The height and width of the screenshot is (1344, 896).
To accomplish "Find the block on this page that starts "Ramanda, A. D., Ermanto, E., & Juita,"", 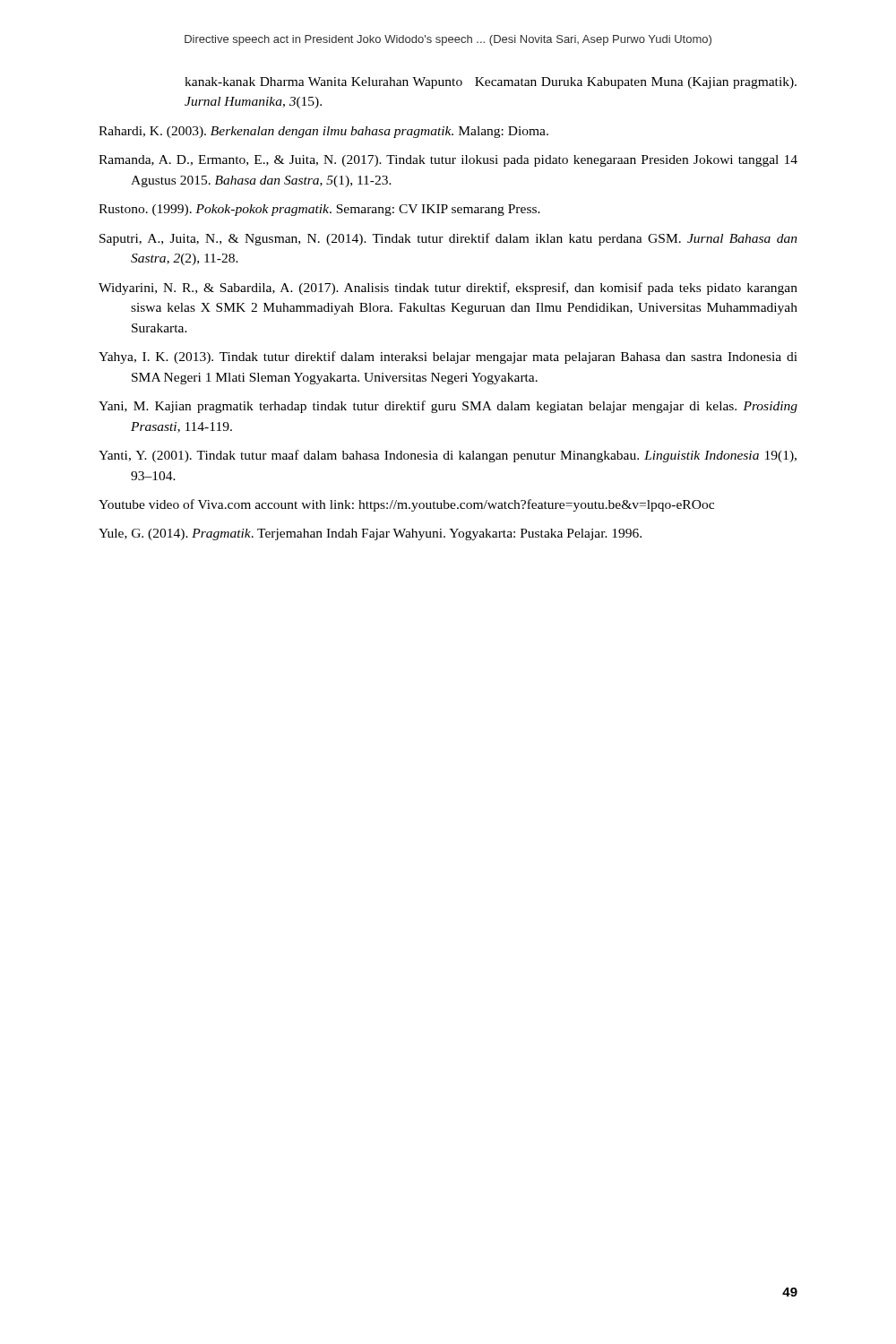I will click(448, 169).
